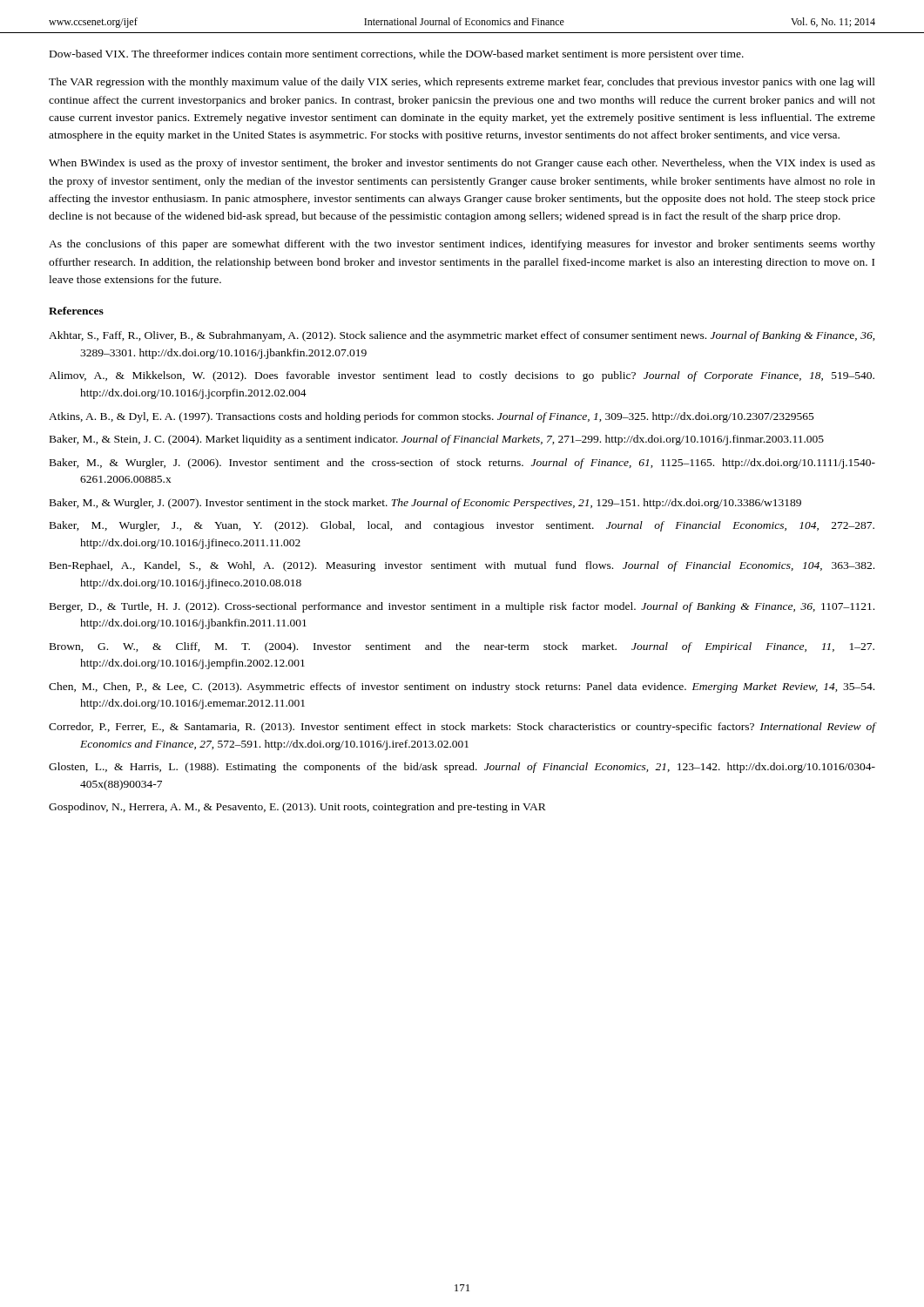924x1307 pixels.
Task: Find the text block that reads "The VAR regression with the monthly"
Action: [x=462, y=108]
